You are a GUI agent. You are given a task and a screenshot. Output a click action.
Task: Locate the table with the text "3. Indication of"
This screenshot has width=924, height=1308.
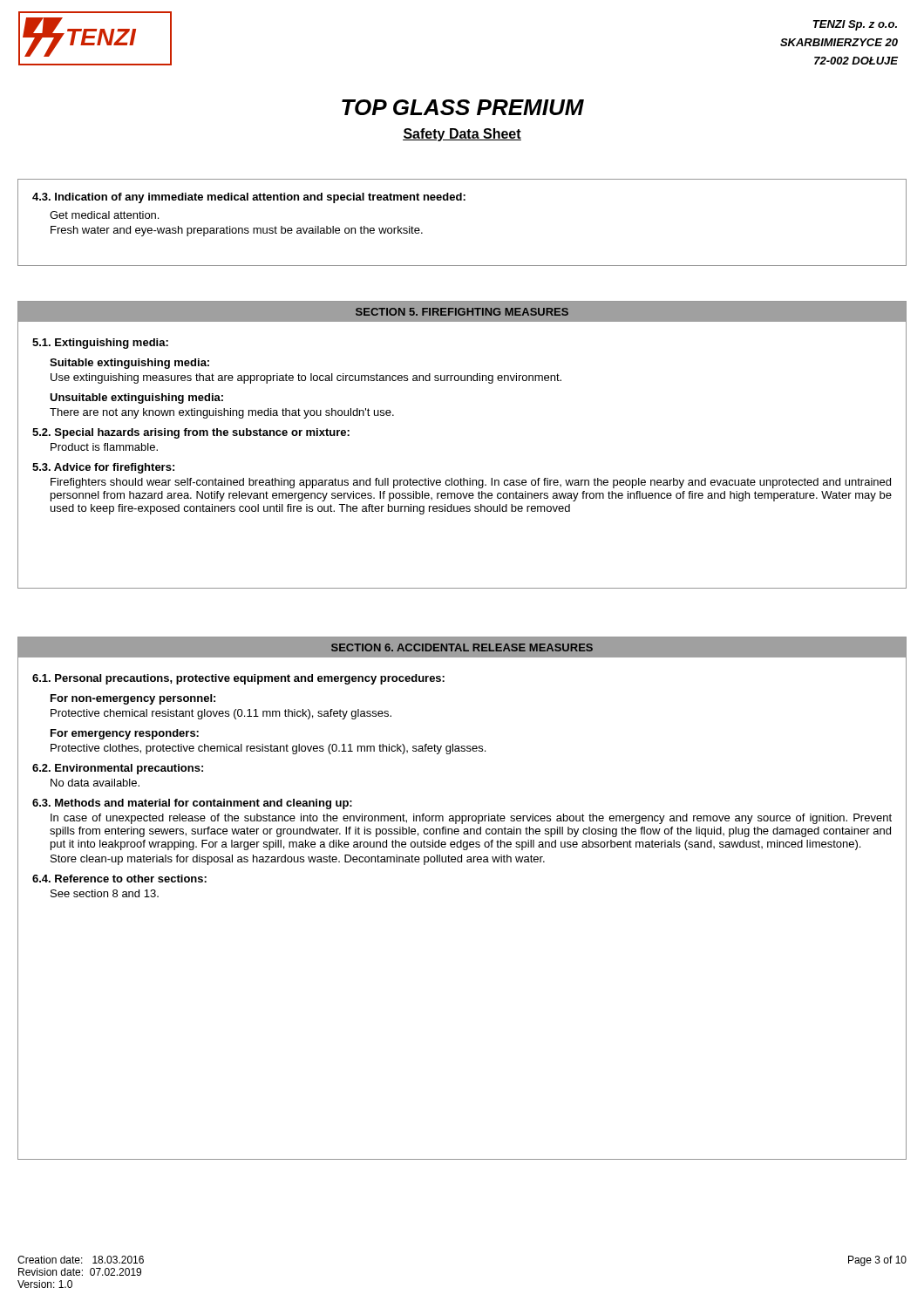click(462, 222)
